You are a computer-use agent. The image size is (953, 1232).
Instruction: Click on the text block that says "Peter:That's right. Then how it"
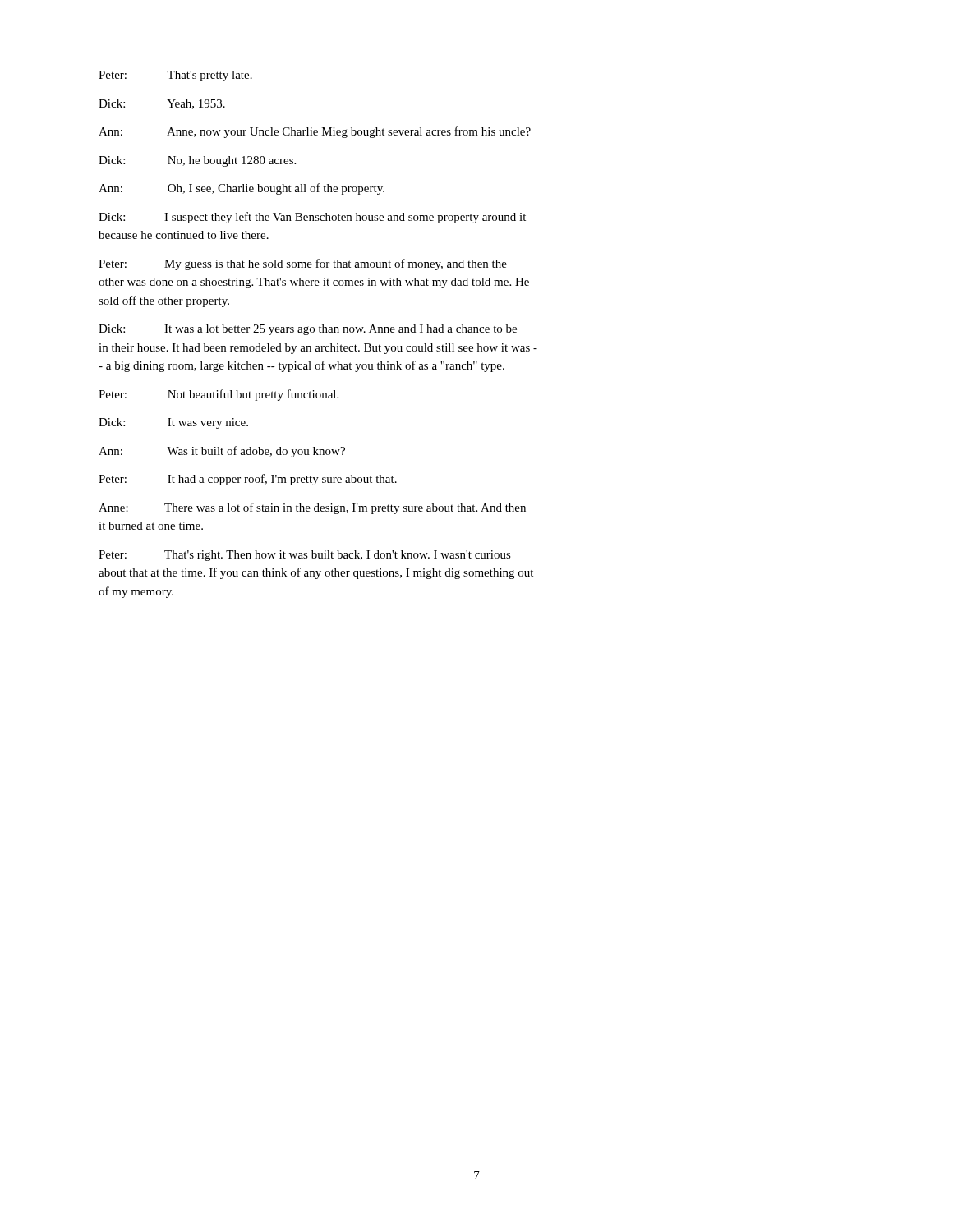point(476,573)
